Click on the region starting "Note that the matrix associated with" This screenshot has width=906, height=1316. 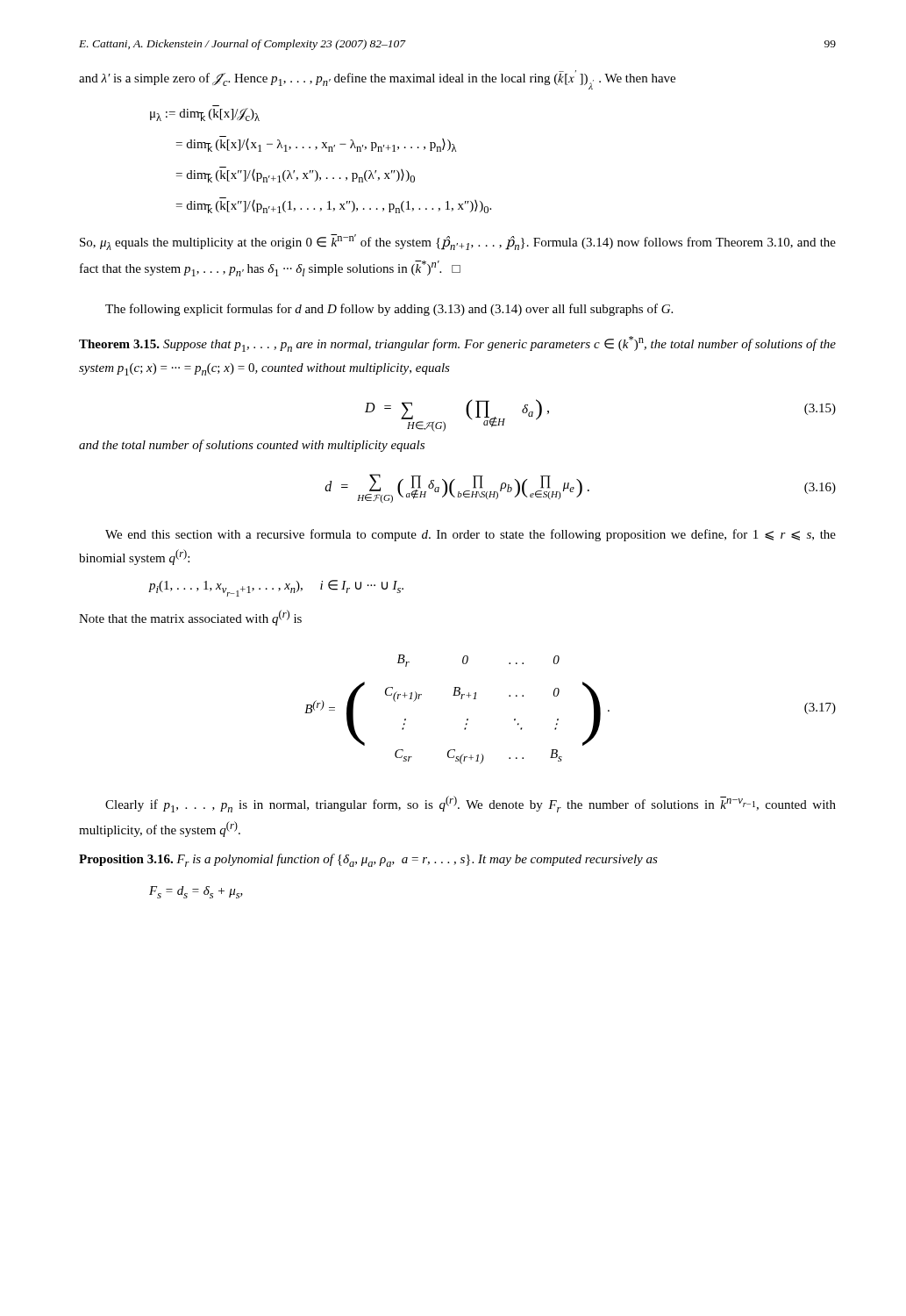[x=190, y=617]
